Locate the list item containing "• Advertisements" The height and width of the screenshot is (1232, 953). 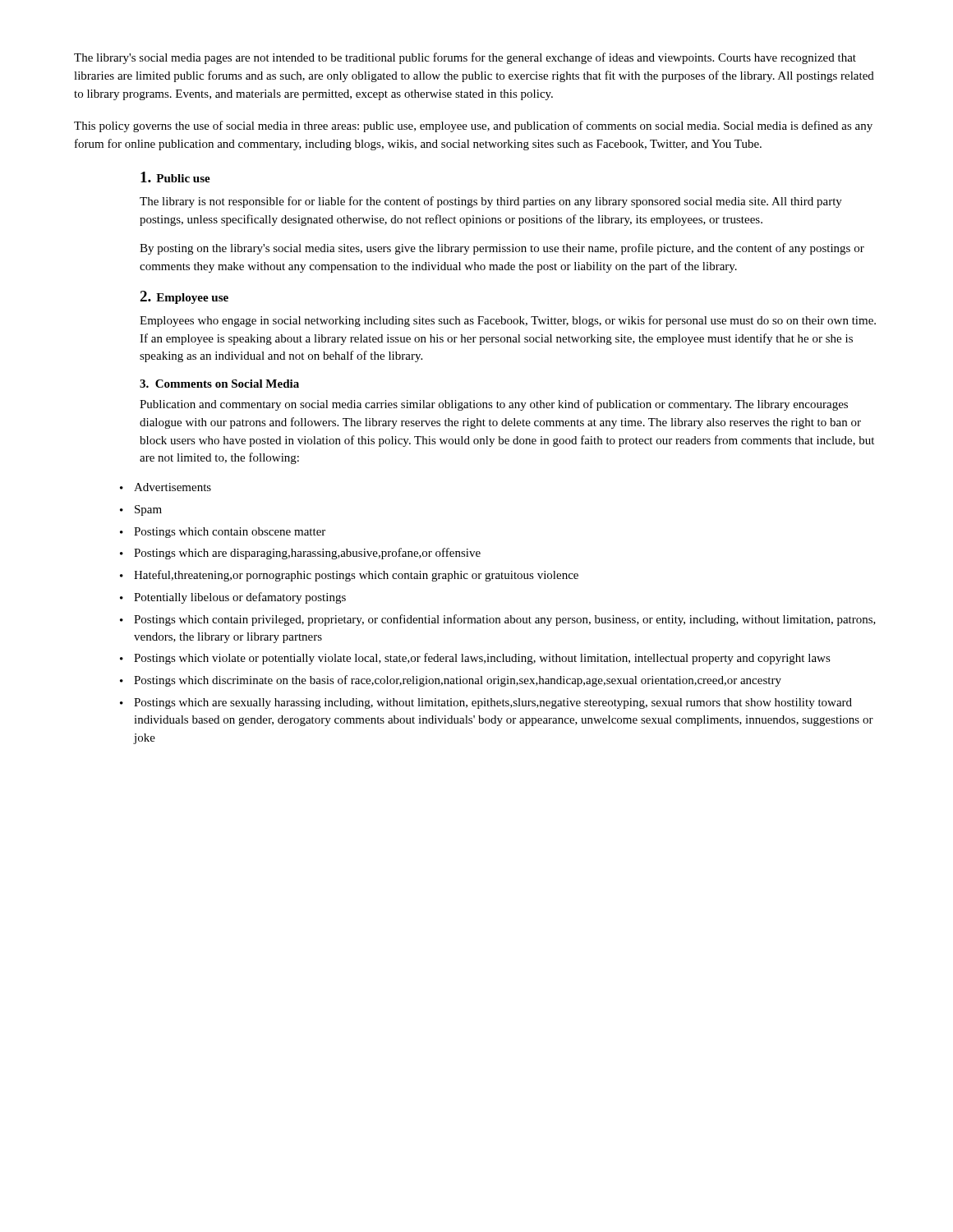click(x=166, y=487)
